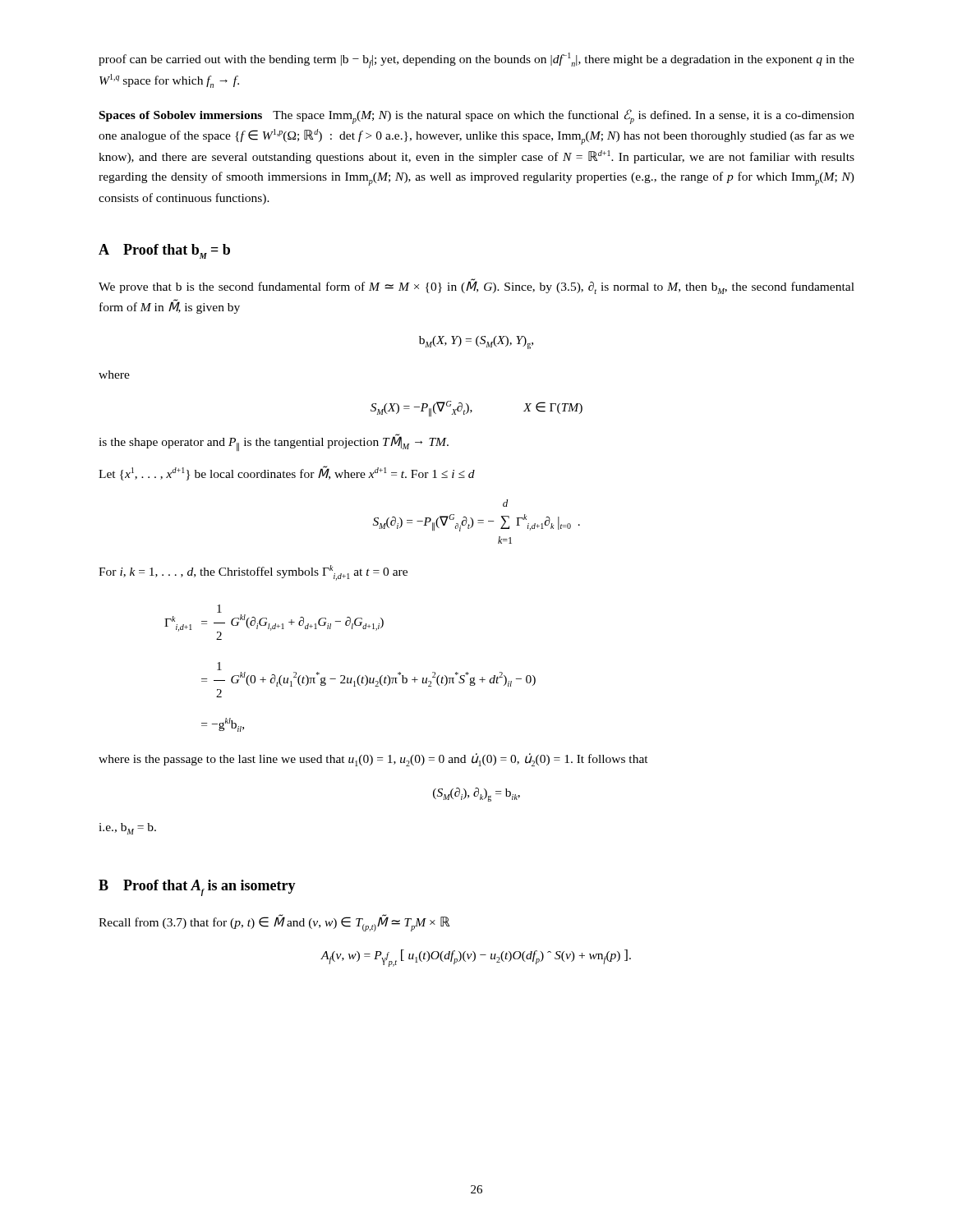The width and height of the screenshot is (953, 1232).
Task: Select the formula with the text "Γki,d+1 = 1 2"
Action: coord(350,667)
